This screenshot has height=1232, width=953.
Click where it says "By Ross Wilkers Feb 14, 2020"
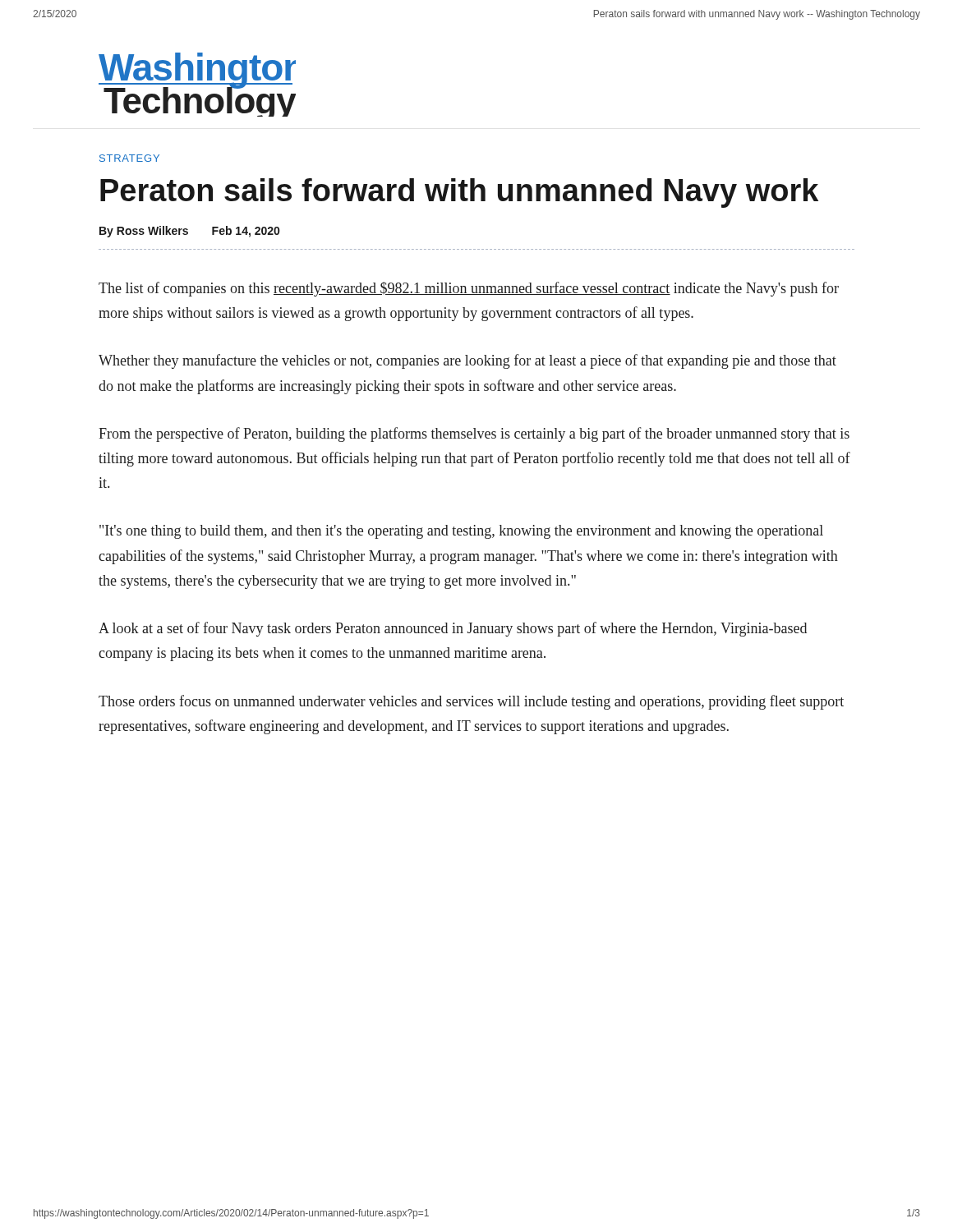189,231
